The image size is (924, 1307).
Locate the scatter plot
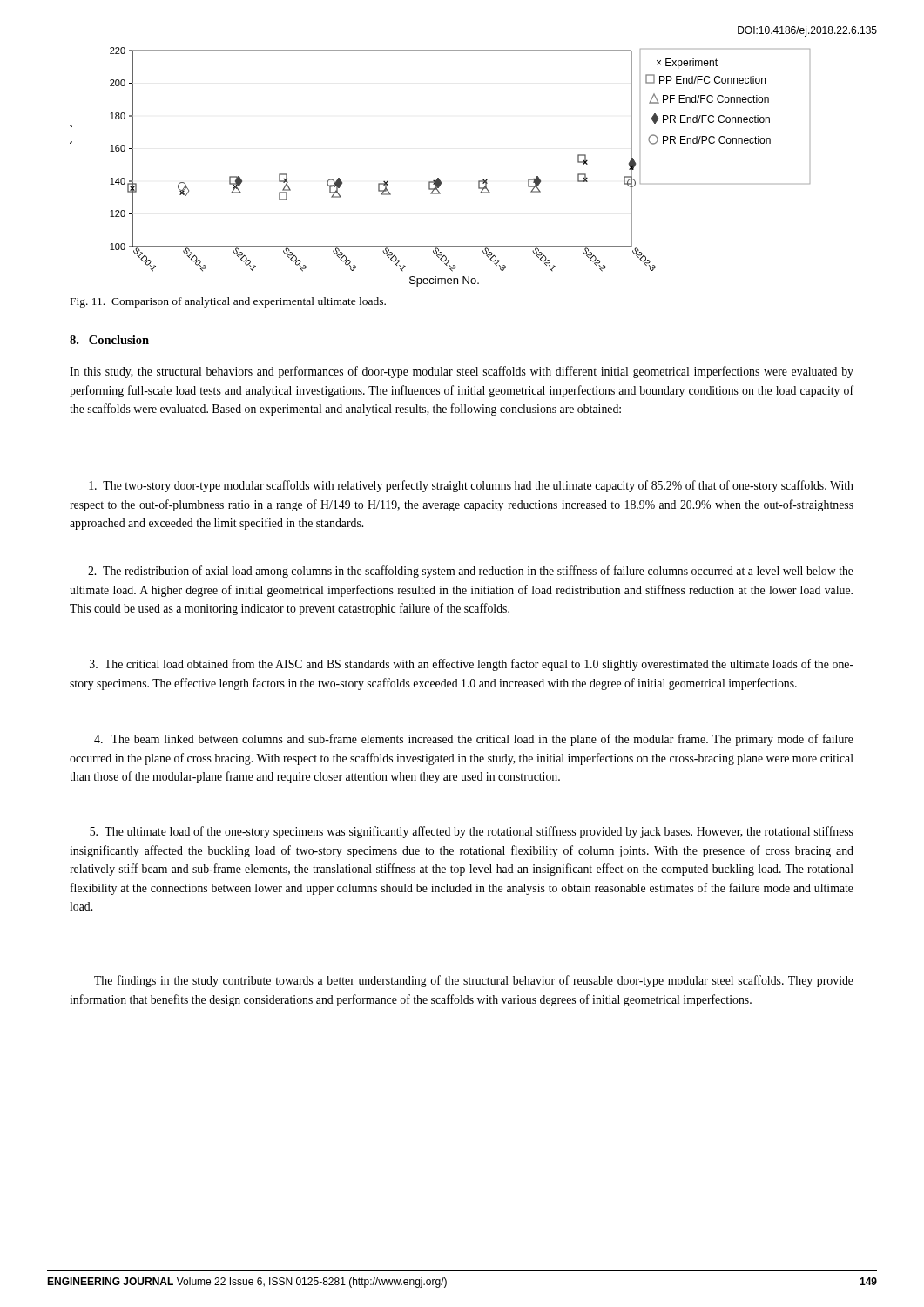[x=444, y=166]
